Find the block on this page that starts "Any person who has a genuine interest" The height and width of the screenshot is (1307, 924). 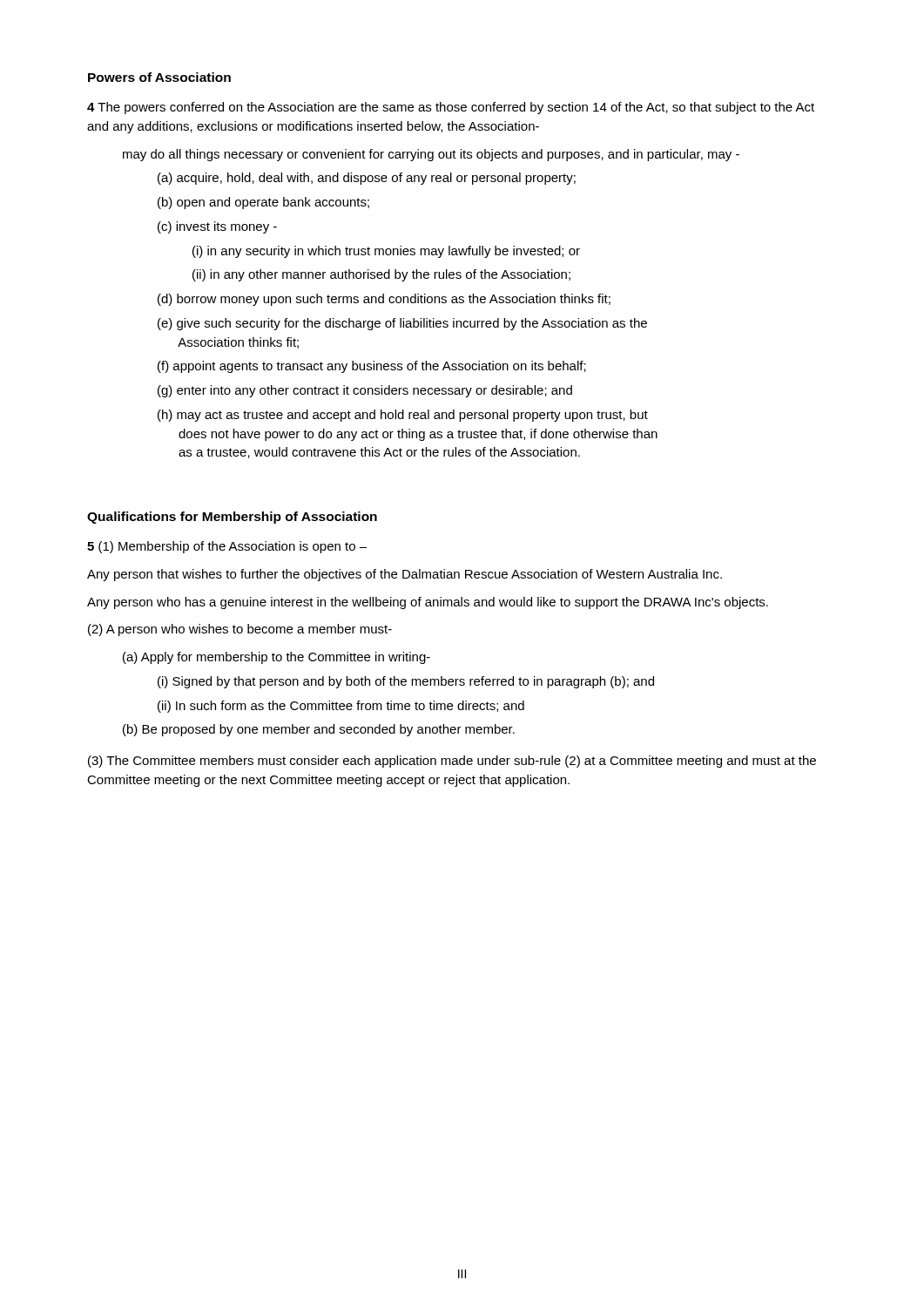(x=428, y=601)
